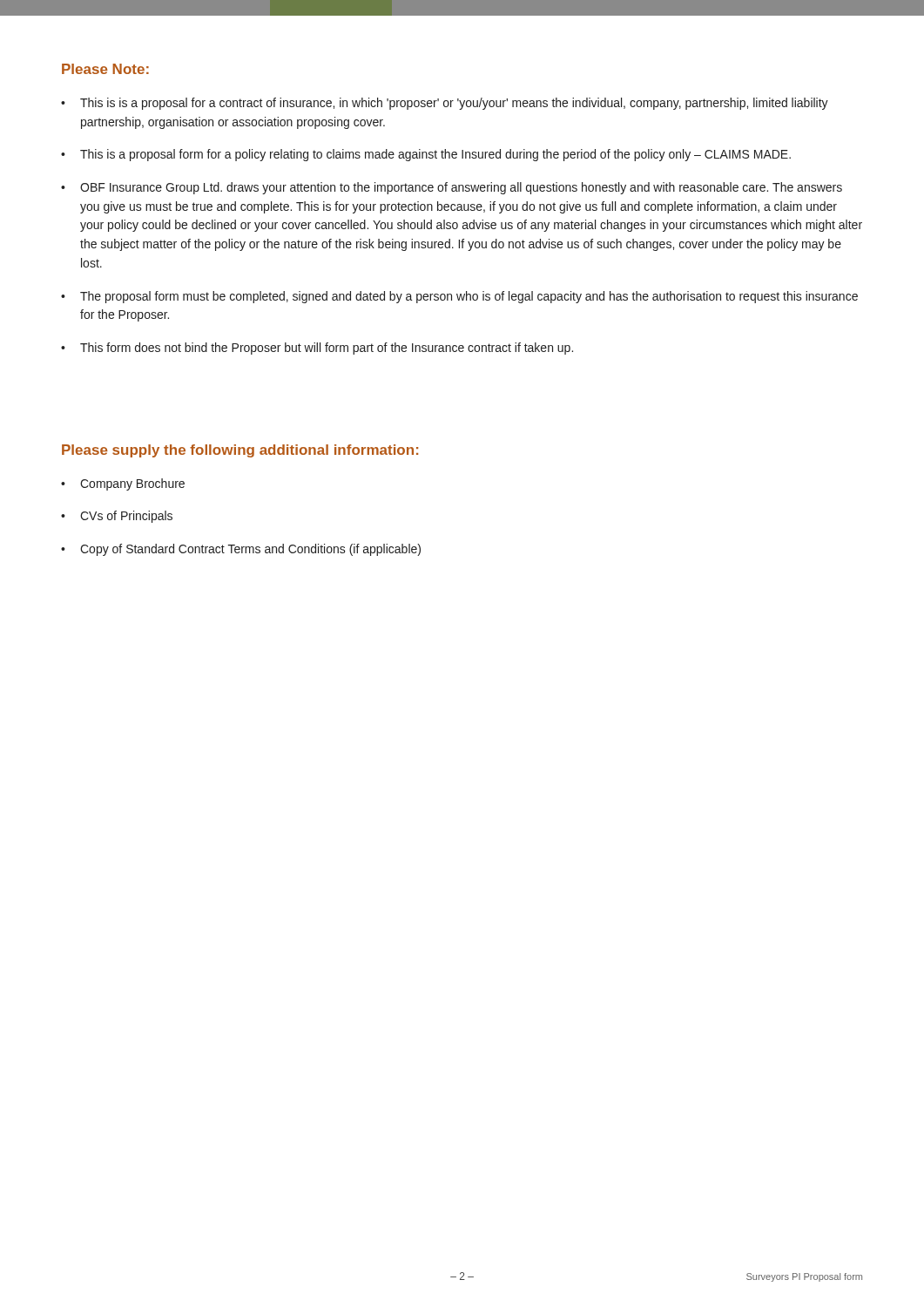Locate the text "• Company Brochure"
The width and height of the screenshot is (924, 1307).
coord(123,484)
